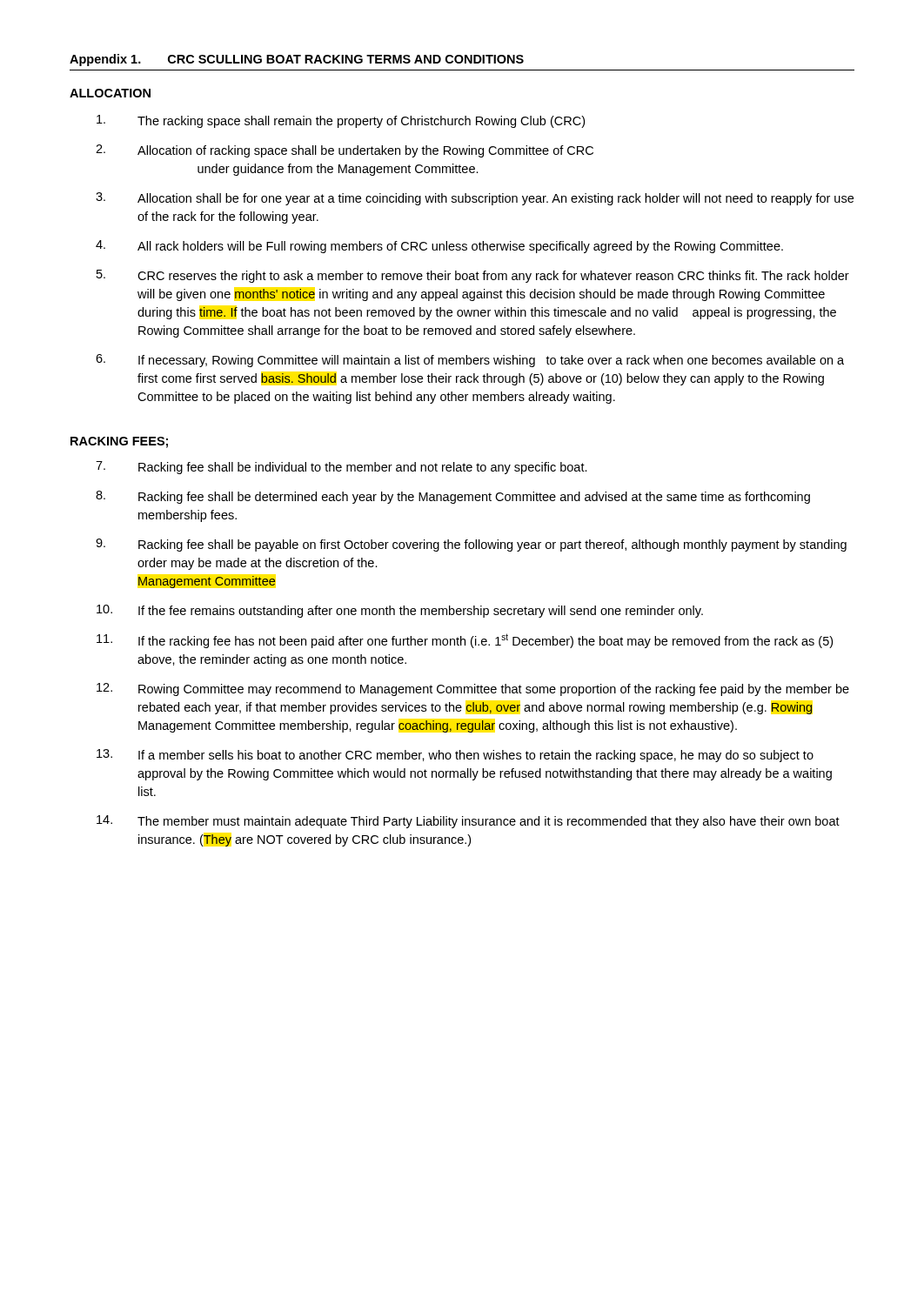
Task: Where is the passage that starts "7. Racking fee shall"?
Action: pyautogui.click(x=462, y=468)
